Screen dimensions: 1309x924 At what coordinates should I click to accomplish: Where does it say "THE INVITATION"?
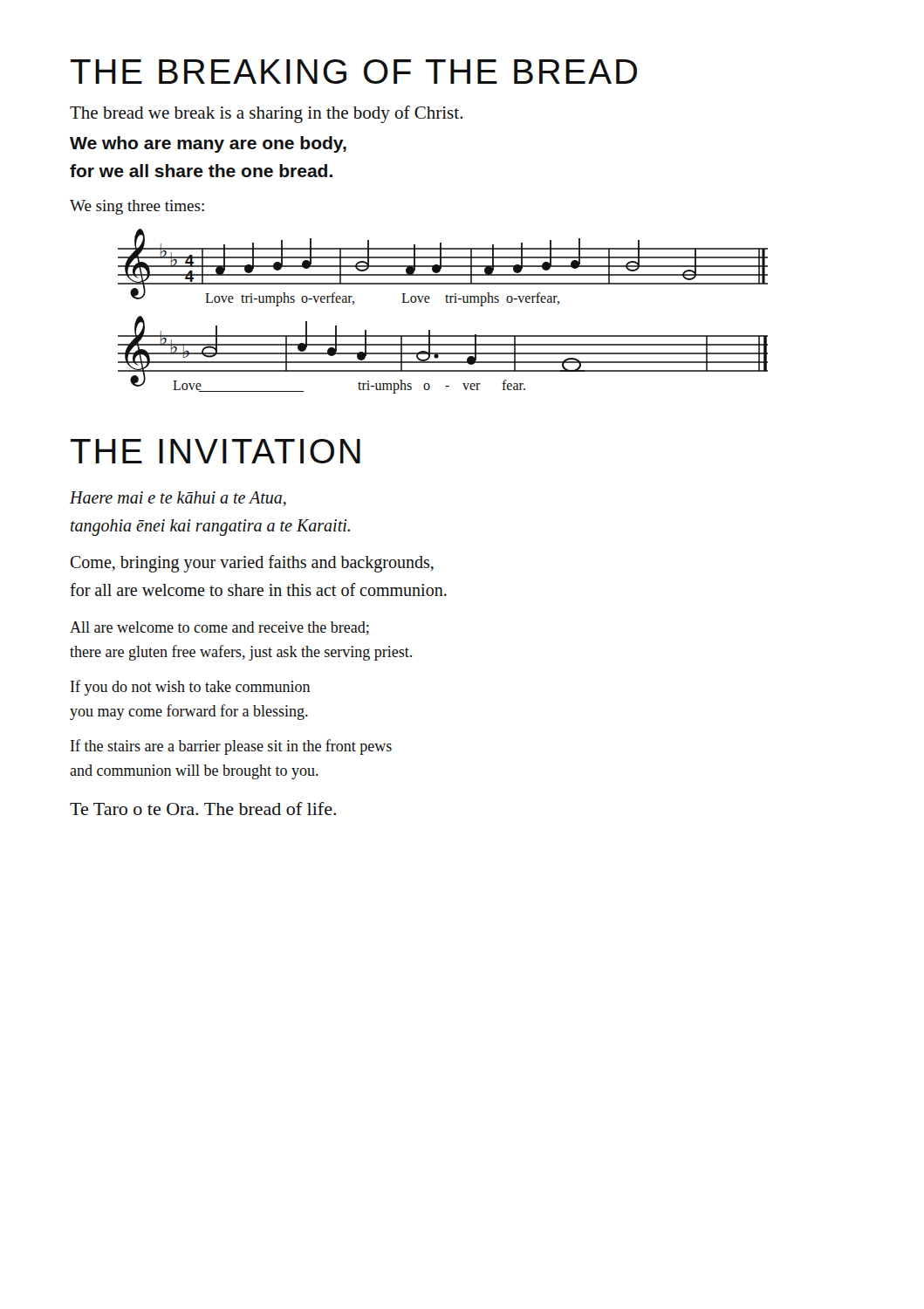click(217, 452)
